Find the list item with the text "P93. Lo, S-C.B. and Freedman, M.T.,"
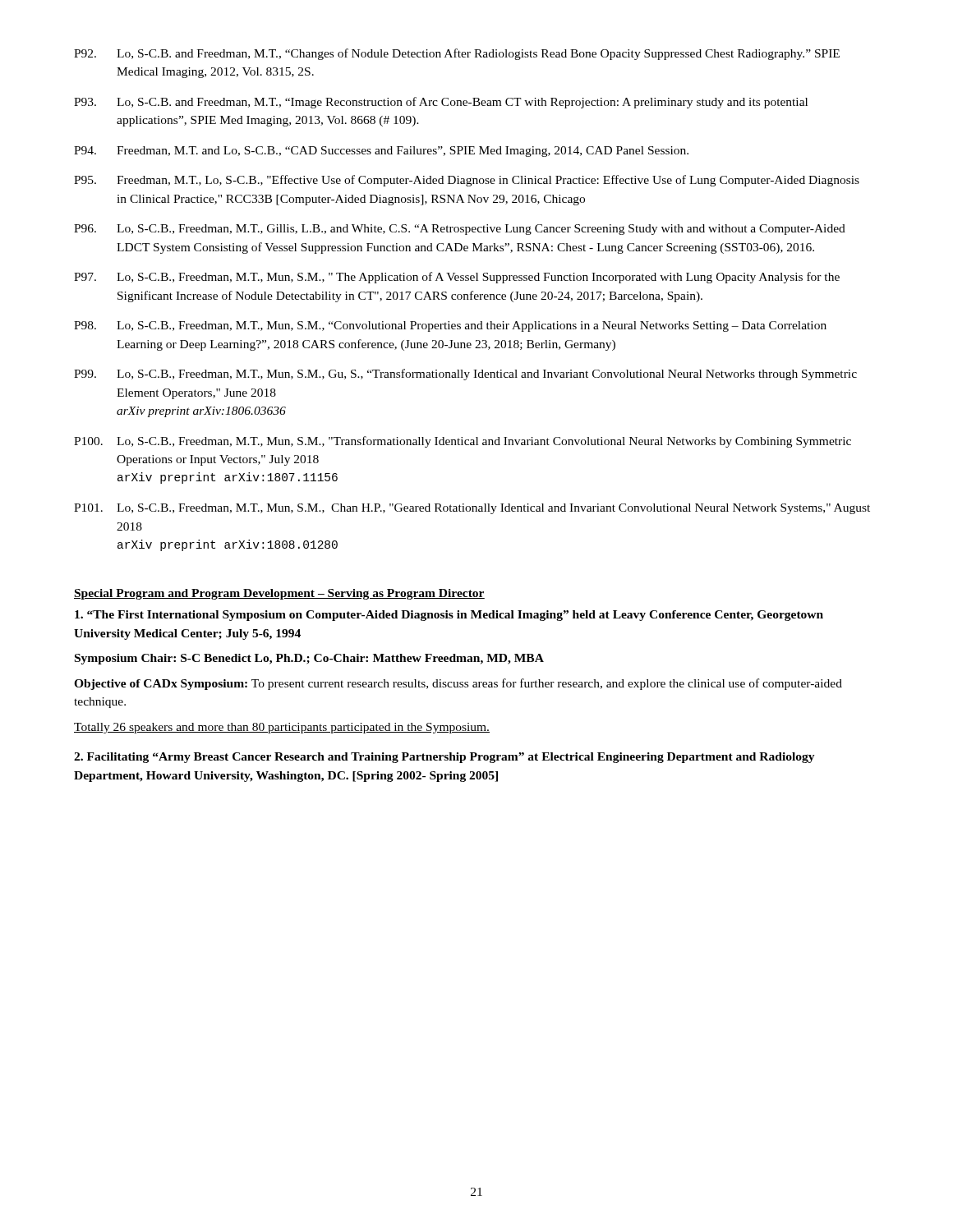The image size is (953, 1232). (x=472, y=111)
